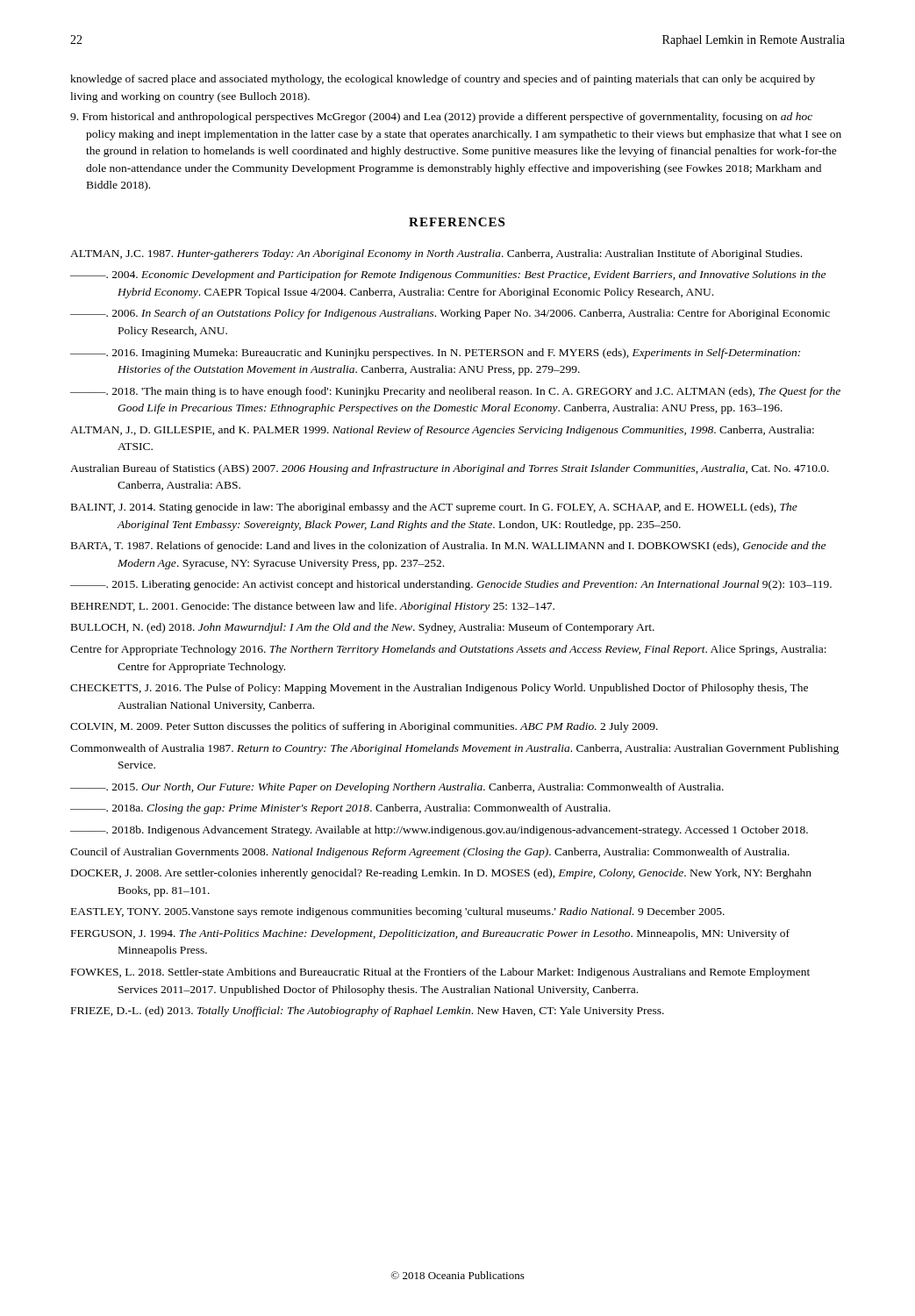915x1316 pixels.
Task: Click the passage that begins "BULLOCH, N. (ed) 2018."
Action: pyautogui.click(x=362, y=627)
